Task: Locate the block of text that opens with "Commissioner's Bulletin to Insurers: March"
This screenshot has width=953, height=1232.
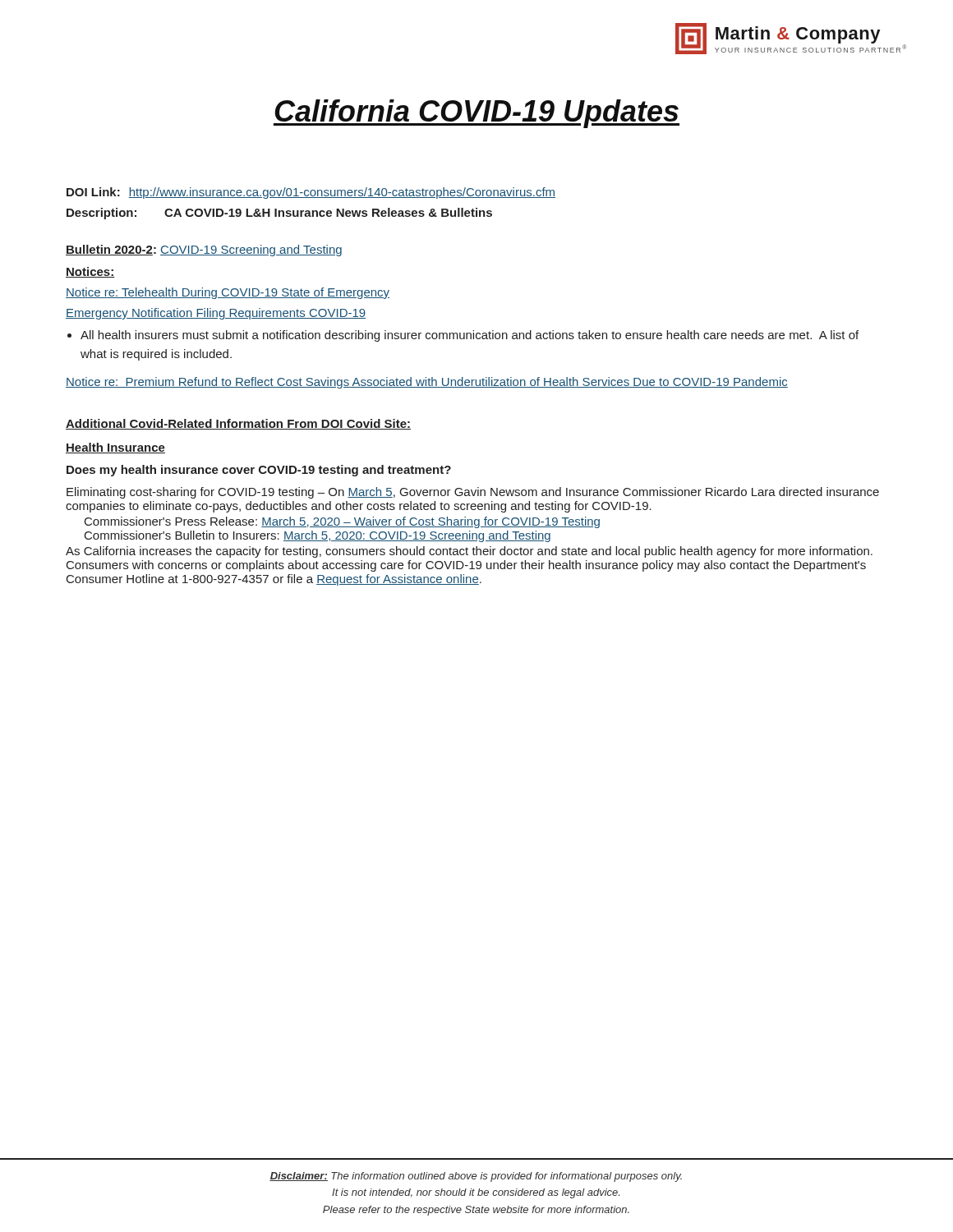Action: pyautogui.click(x=486, y=535)
